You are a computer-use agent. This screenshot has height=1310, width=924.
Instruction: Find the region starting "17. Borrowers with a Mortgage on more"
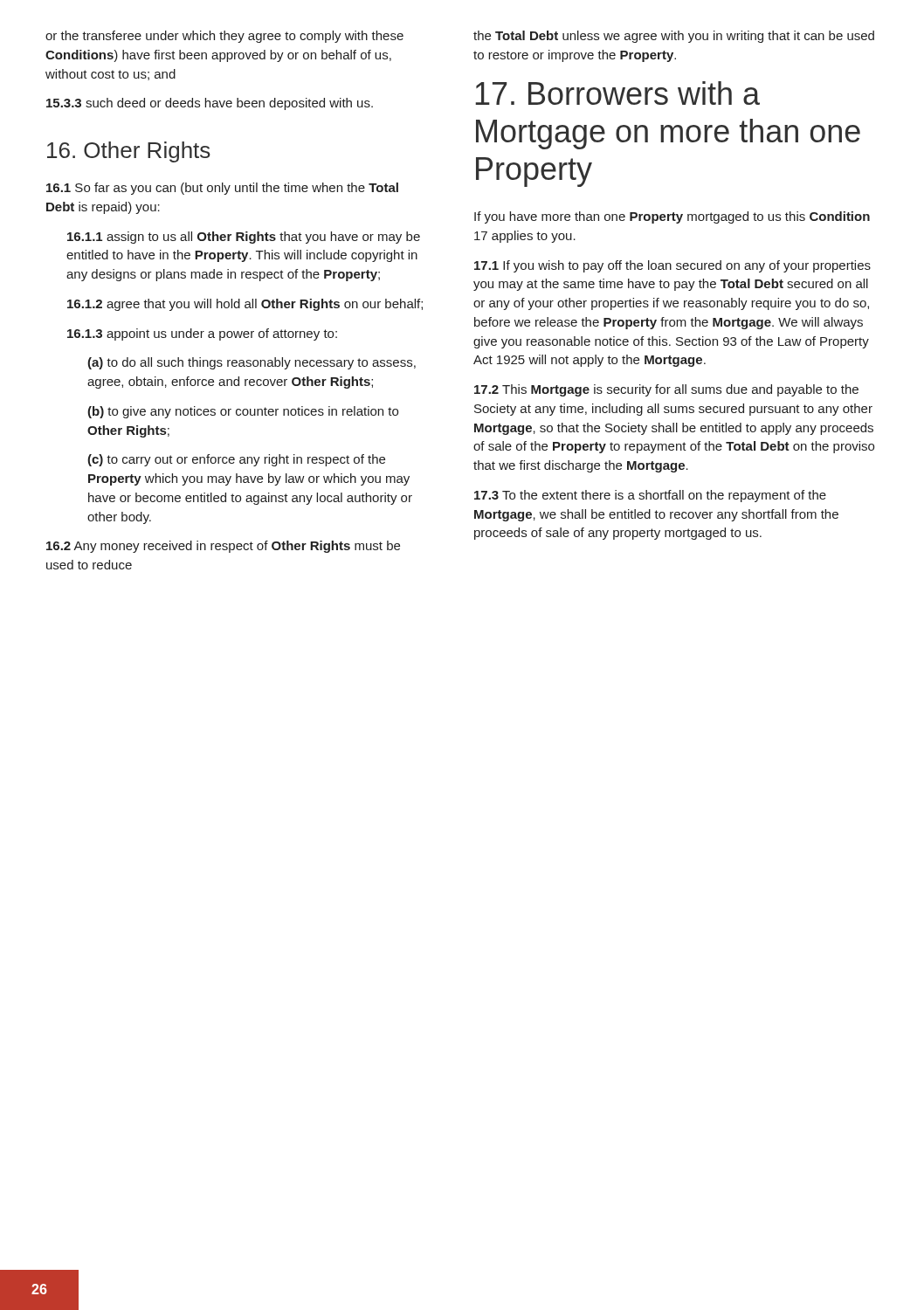pos(674,131)
